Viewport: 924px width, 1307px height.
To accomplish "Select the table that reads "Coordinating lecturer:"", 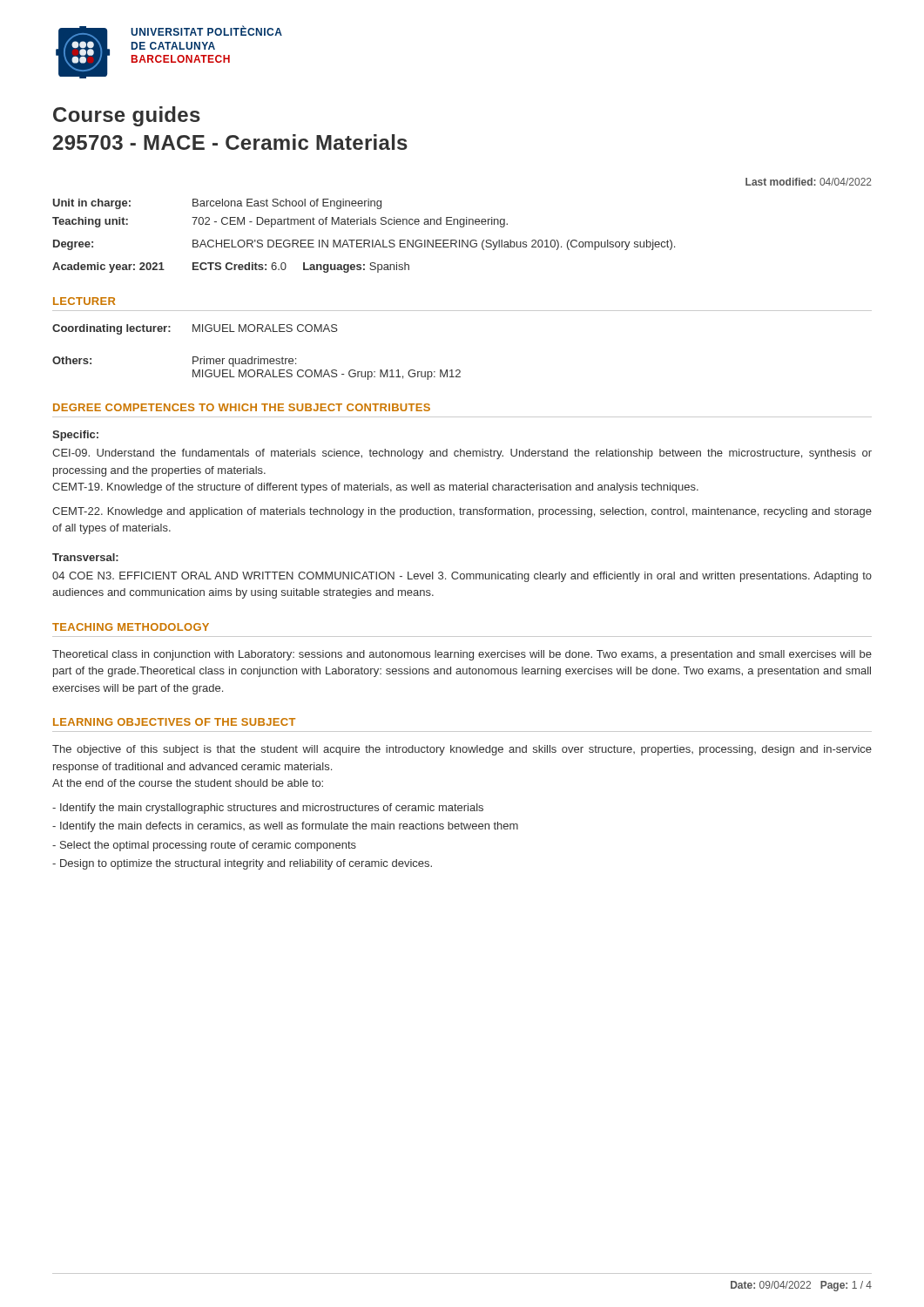I will coord(462,351).
